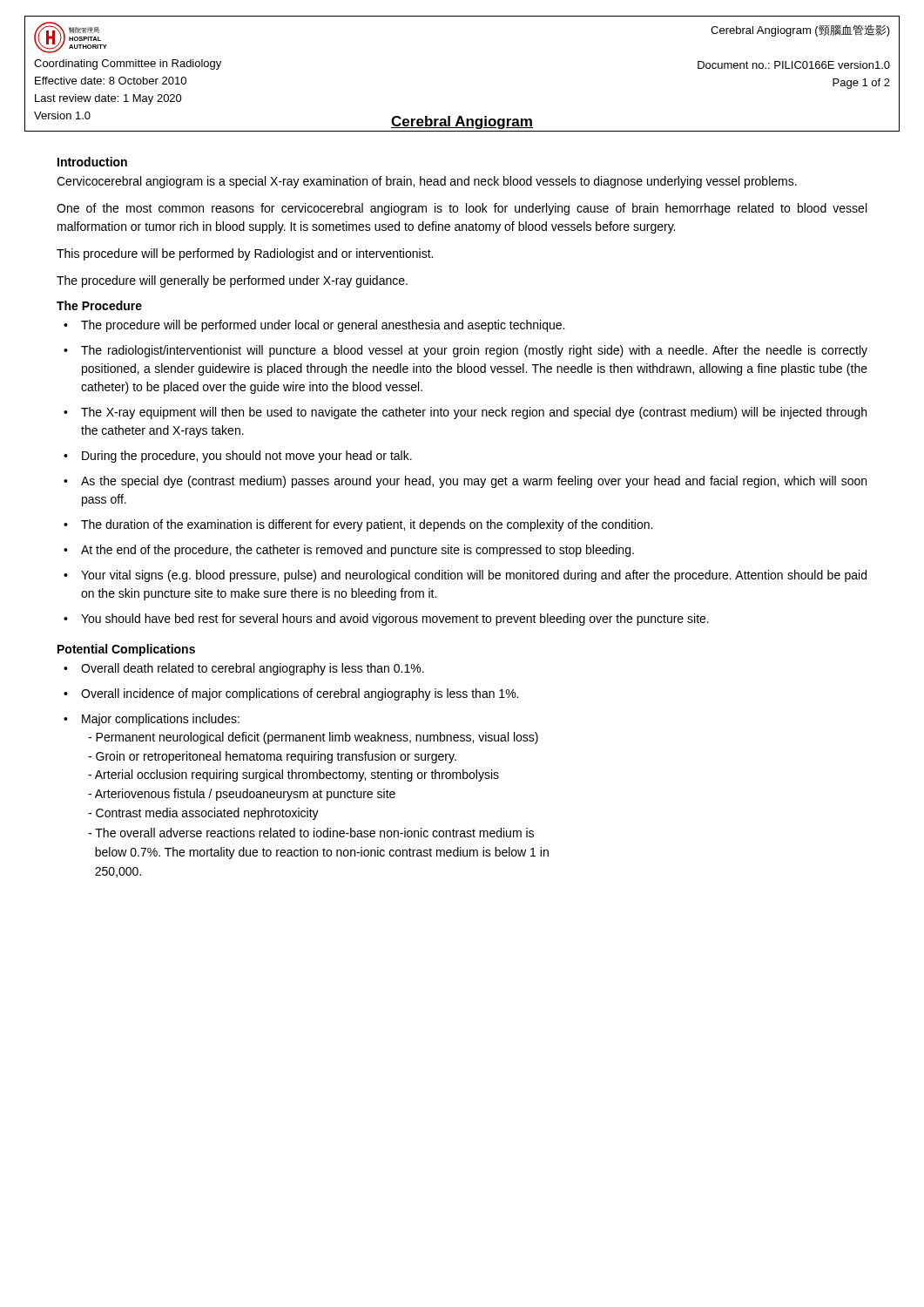
Task: Select the text block starting "During the procedure,"
Action: point(247,456)
